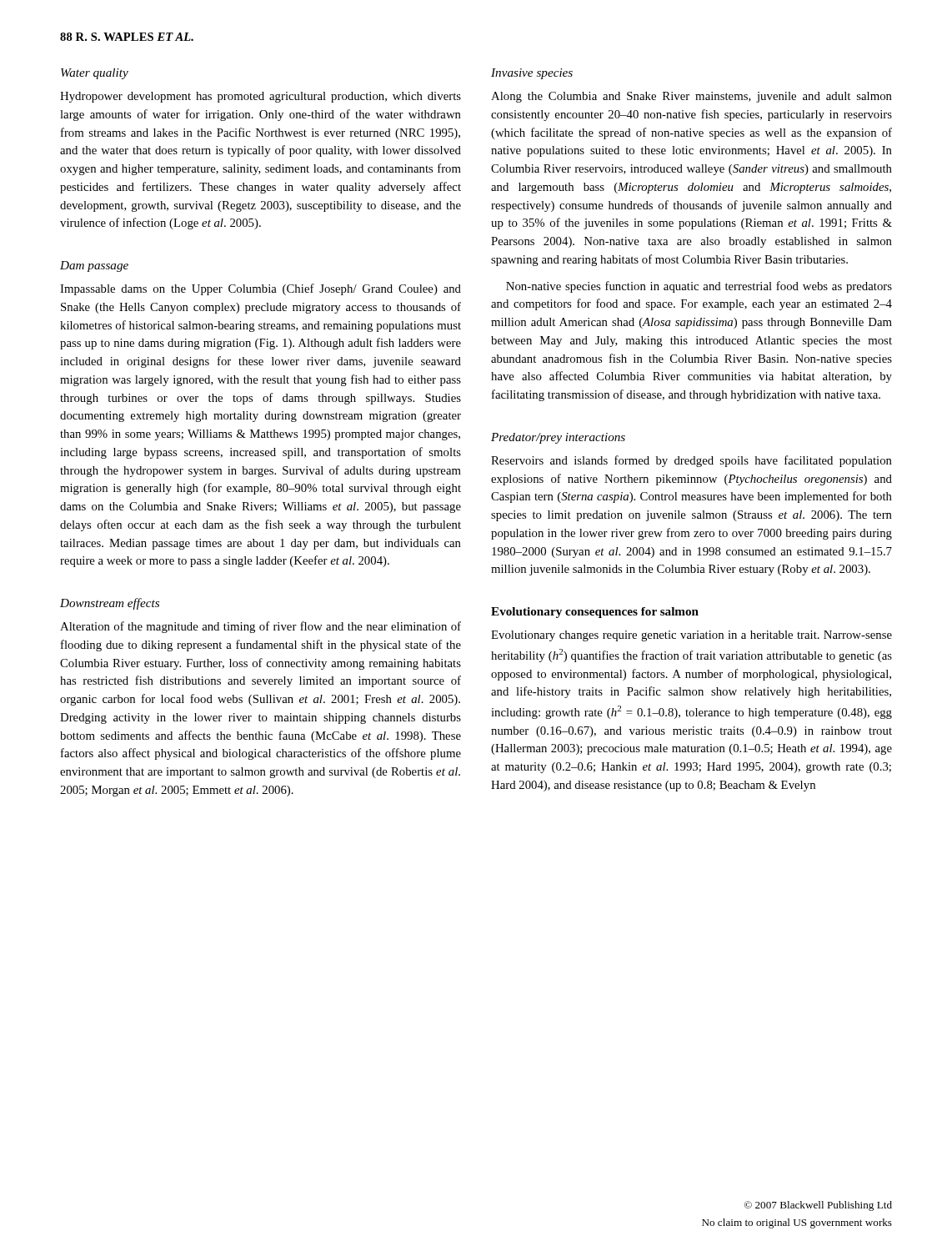
Task: Click on the section header that says "Dam passage"
Action: (x=94, y=265)
